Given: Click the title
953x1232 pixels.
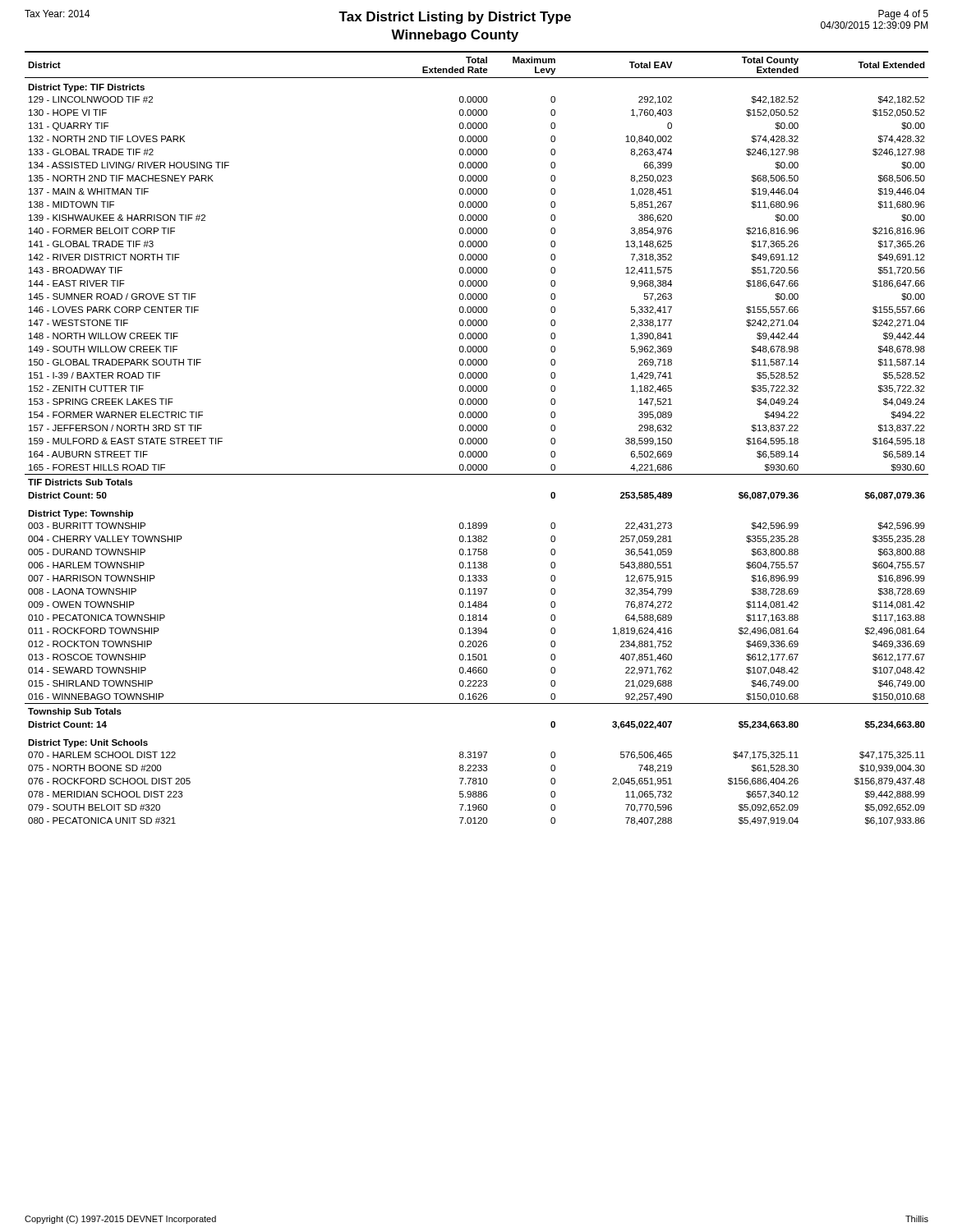Looking at the screenshot, I should pyautogui.click(x=455, y=26).
